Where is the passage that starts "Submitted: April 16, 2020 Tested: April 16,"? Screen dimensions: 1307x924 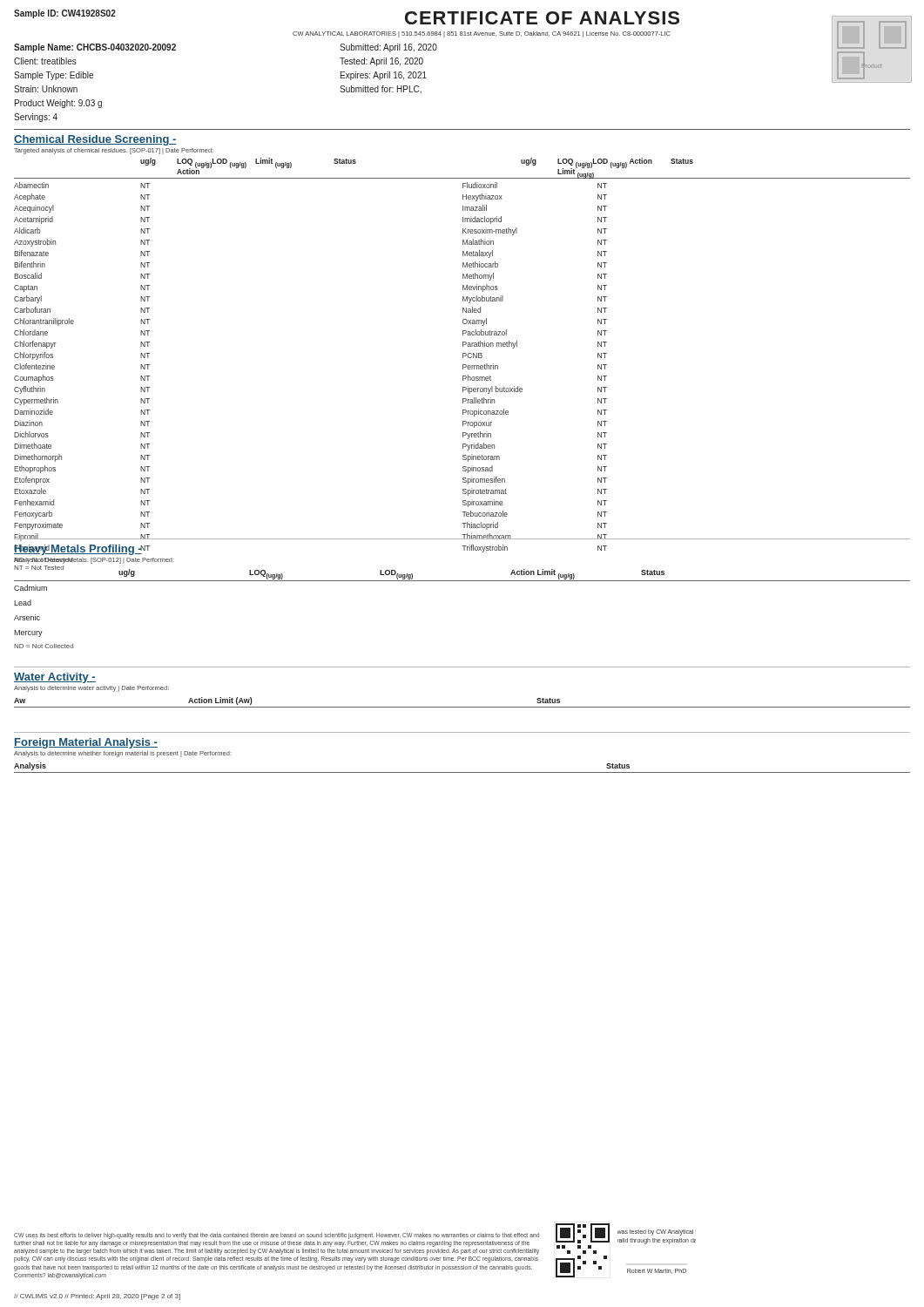tap(388, 68)
